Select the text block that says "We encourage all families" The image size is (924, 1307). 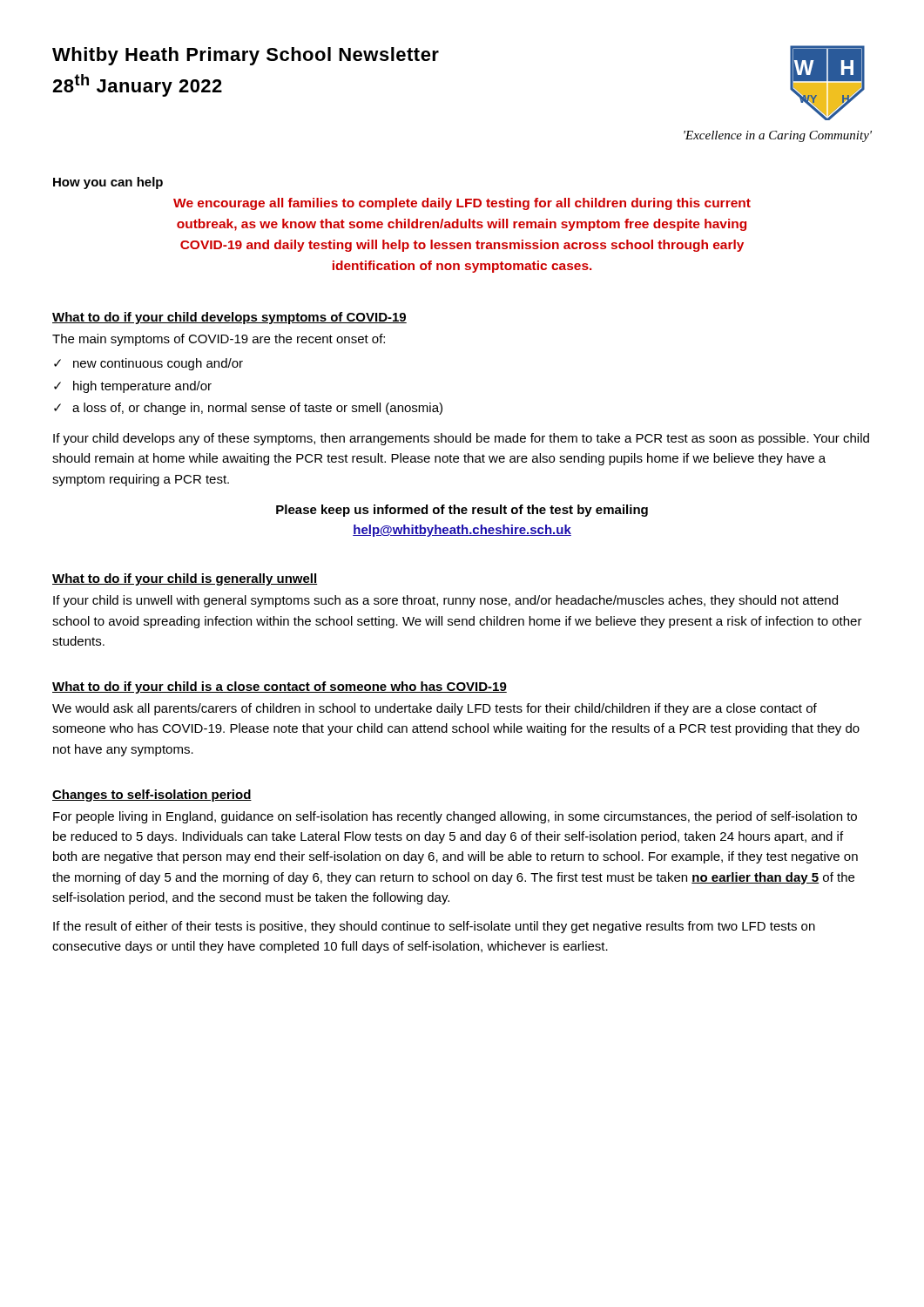tap(462, 234)
